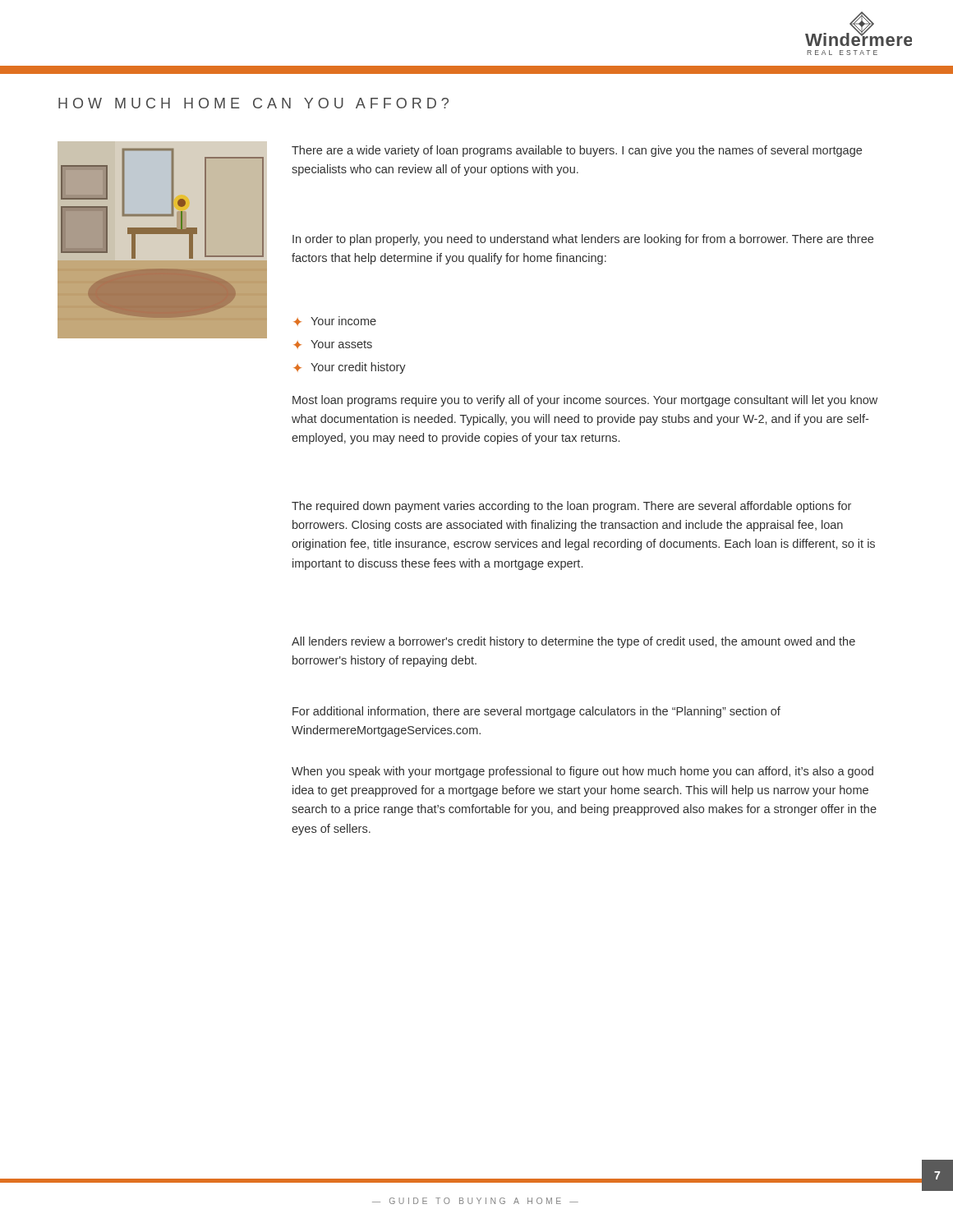Locate the text block that says "Most loan programs"
This screenshot has width=953, height=1232.
pos(594,419)
